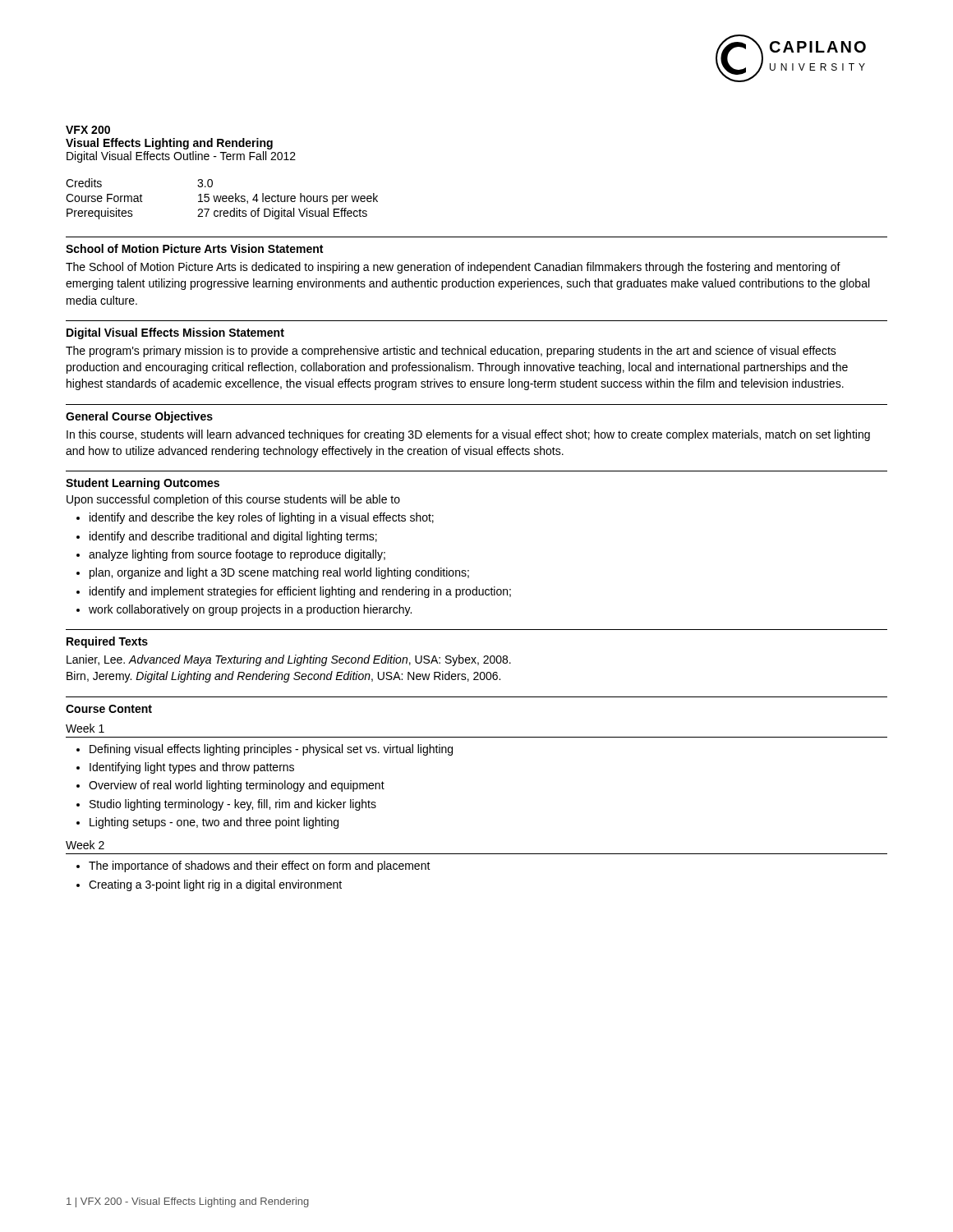This screenshot has height=1232, width=953.
Task: Find the text block with the text "The program's primary mission is"
Action: (x=457, y=367)
